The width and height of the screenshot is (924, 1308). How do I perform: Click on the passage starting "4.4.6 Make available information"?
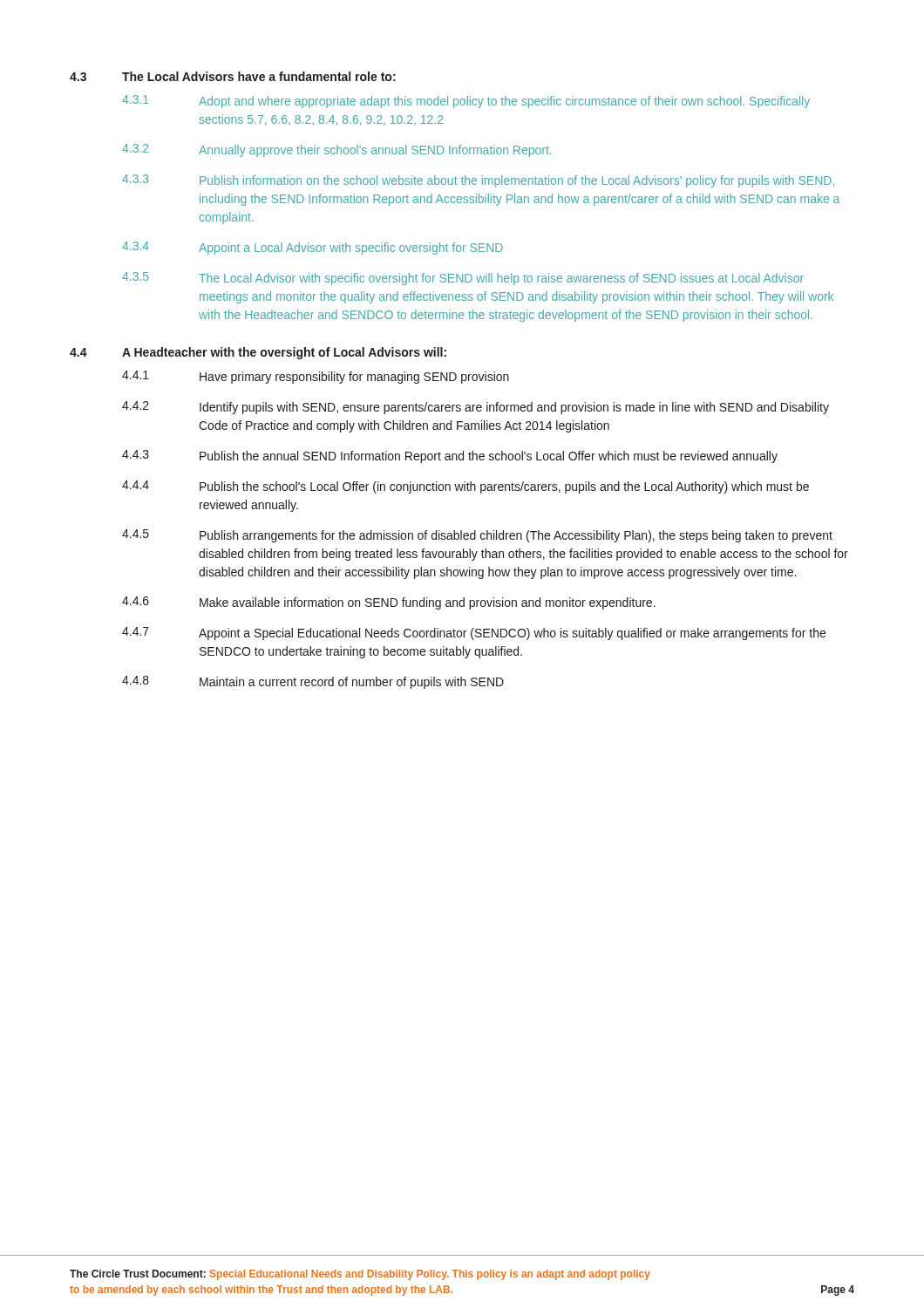point(389,603)
